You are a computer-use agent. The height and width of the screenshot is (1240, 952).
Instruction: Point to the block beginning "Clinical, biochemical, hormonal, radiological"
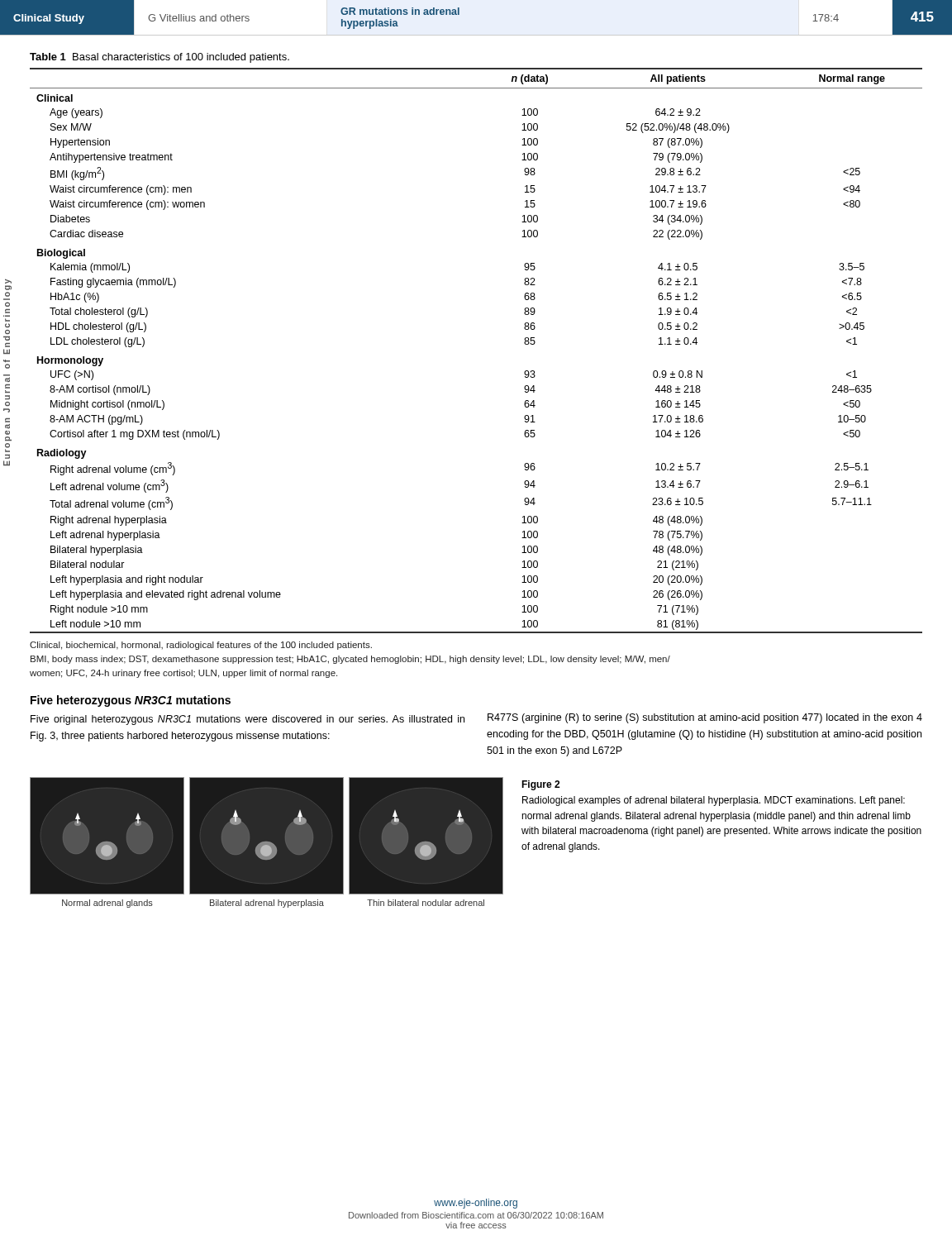pyautogui.click(x=350, y=659)
